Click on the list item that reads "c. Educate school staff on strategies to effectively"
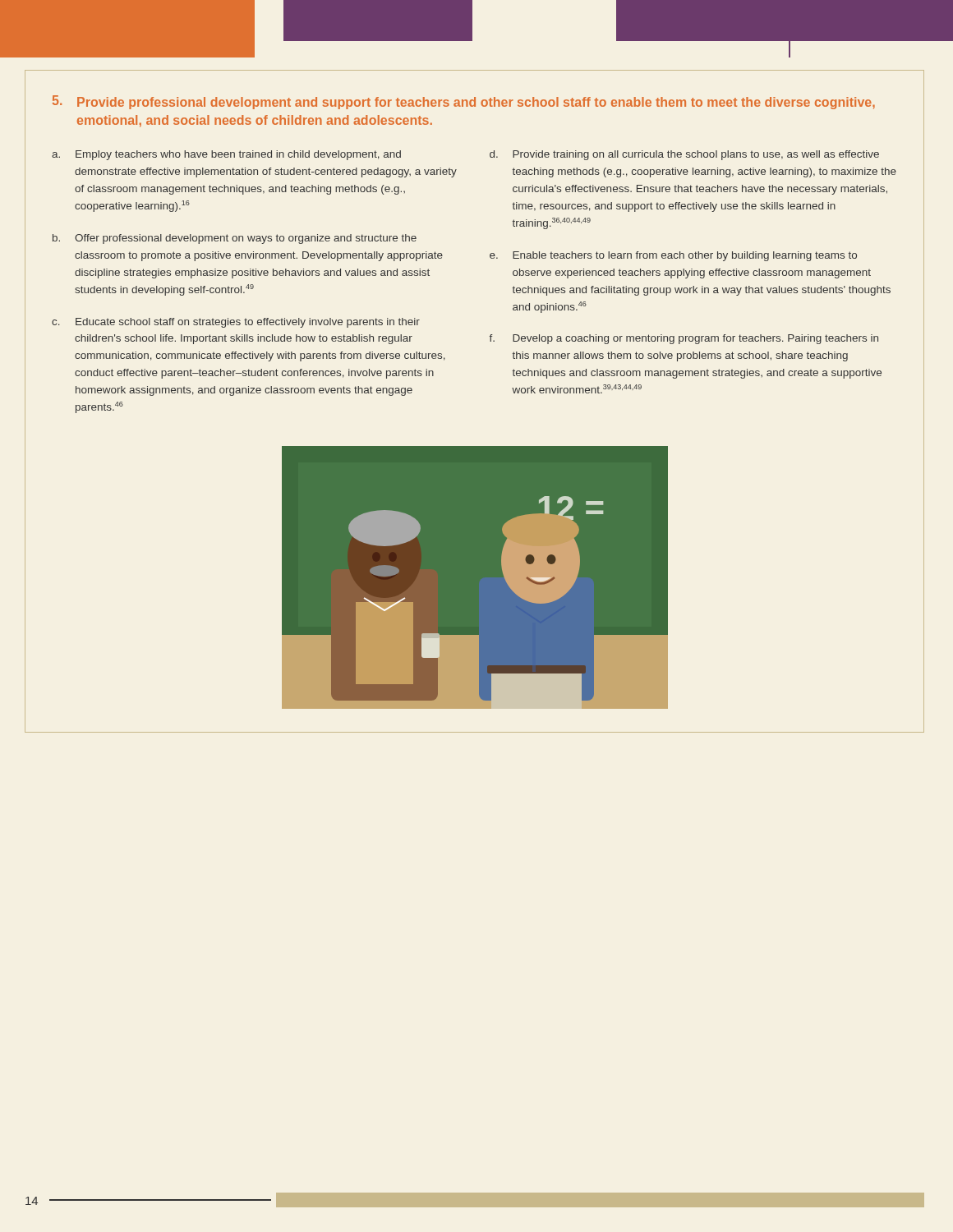Image resolution: width=953 pixels, height=1232 pixels. tap(256, 365)
